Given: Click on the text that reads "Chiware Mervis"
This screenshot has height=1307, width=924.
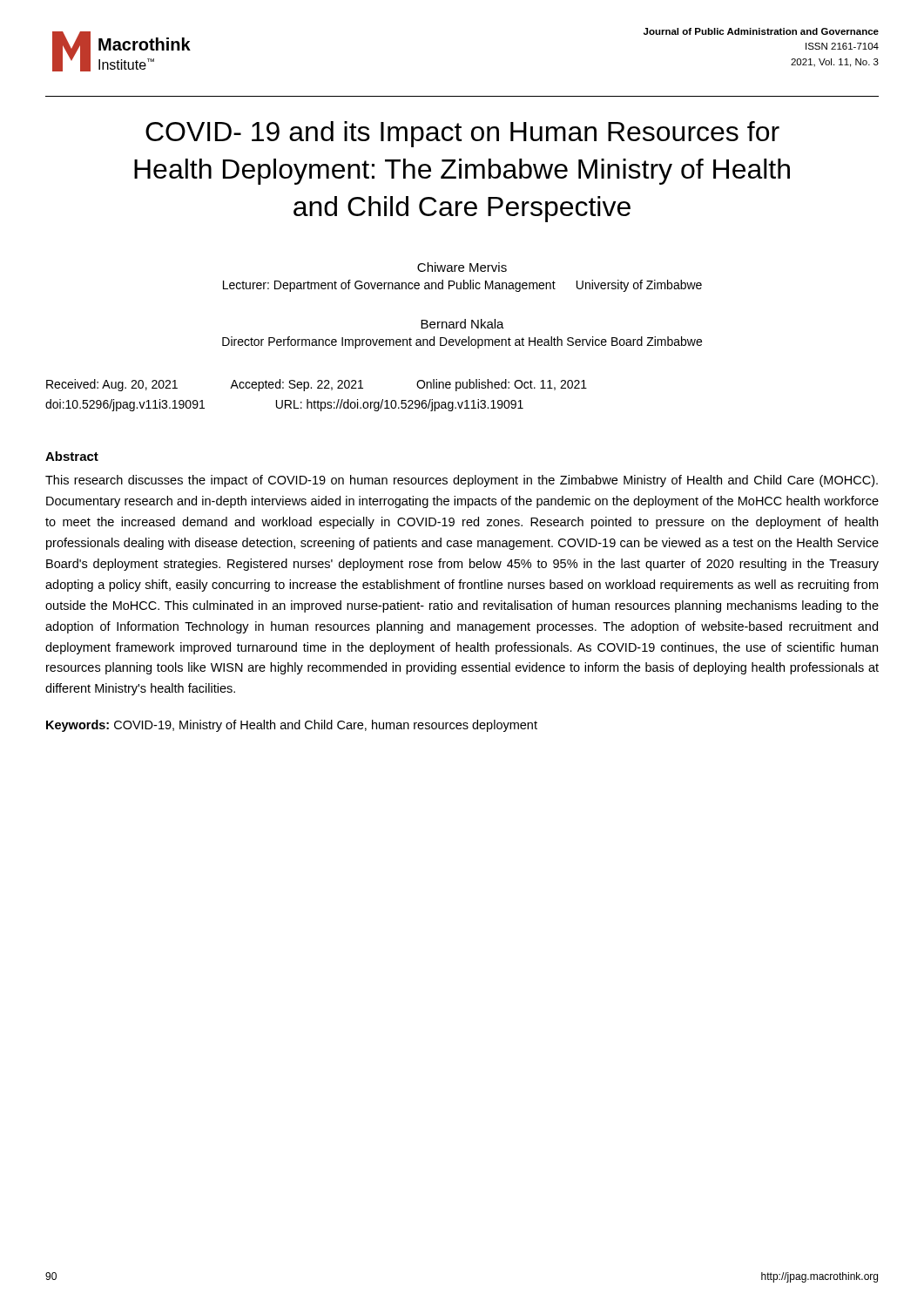Looking at the screenshot, I should coord(462,267).
